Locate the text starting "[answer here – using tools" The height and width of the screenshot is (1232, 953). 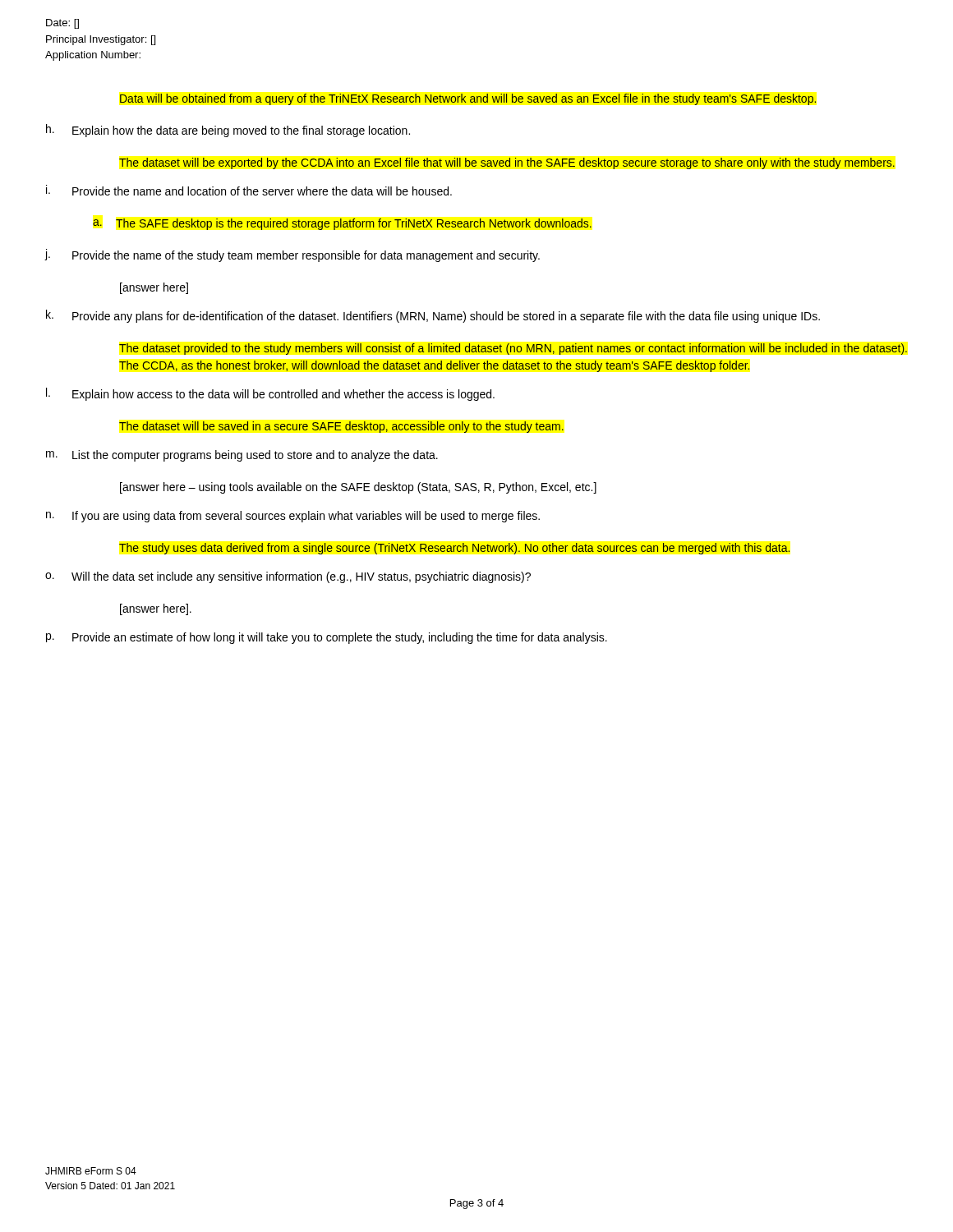point(358,487)
